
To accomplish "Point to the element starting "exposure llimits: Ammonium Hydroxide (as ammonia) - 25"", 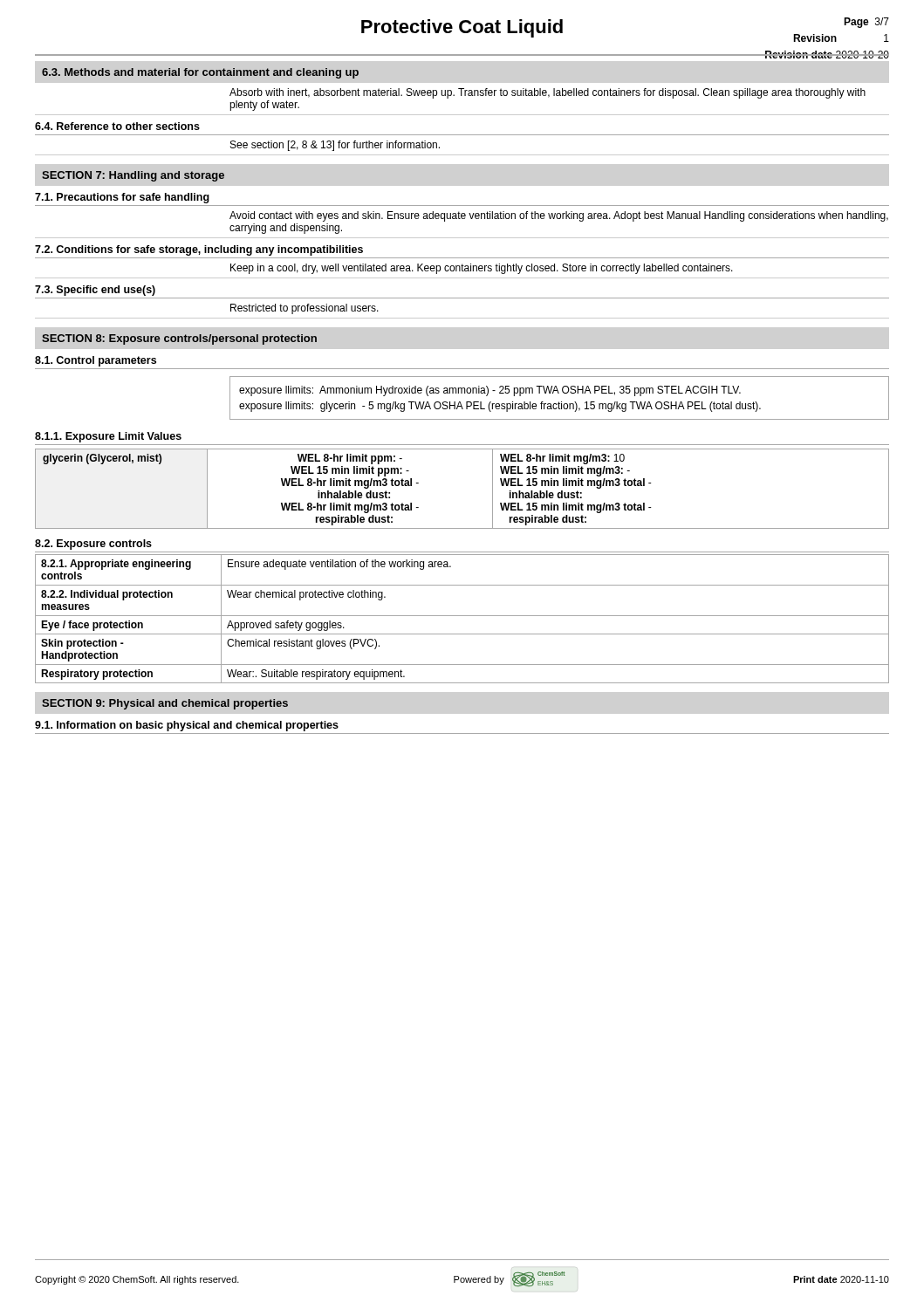I will (x=500, y=398).
